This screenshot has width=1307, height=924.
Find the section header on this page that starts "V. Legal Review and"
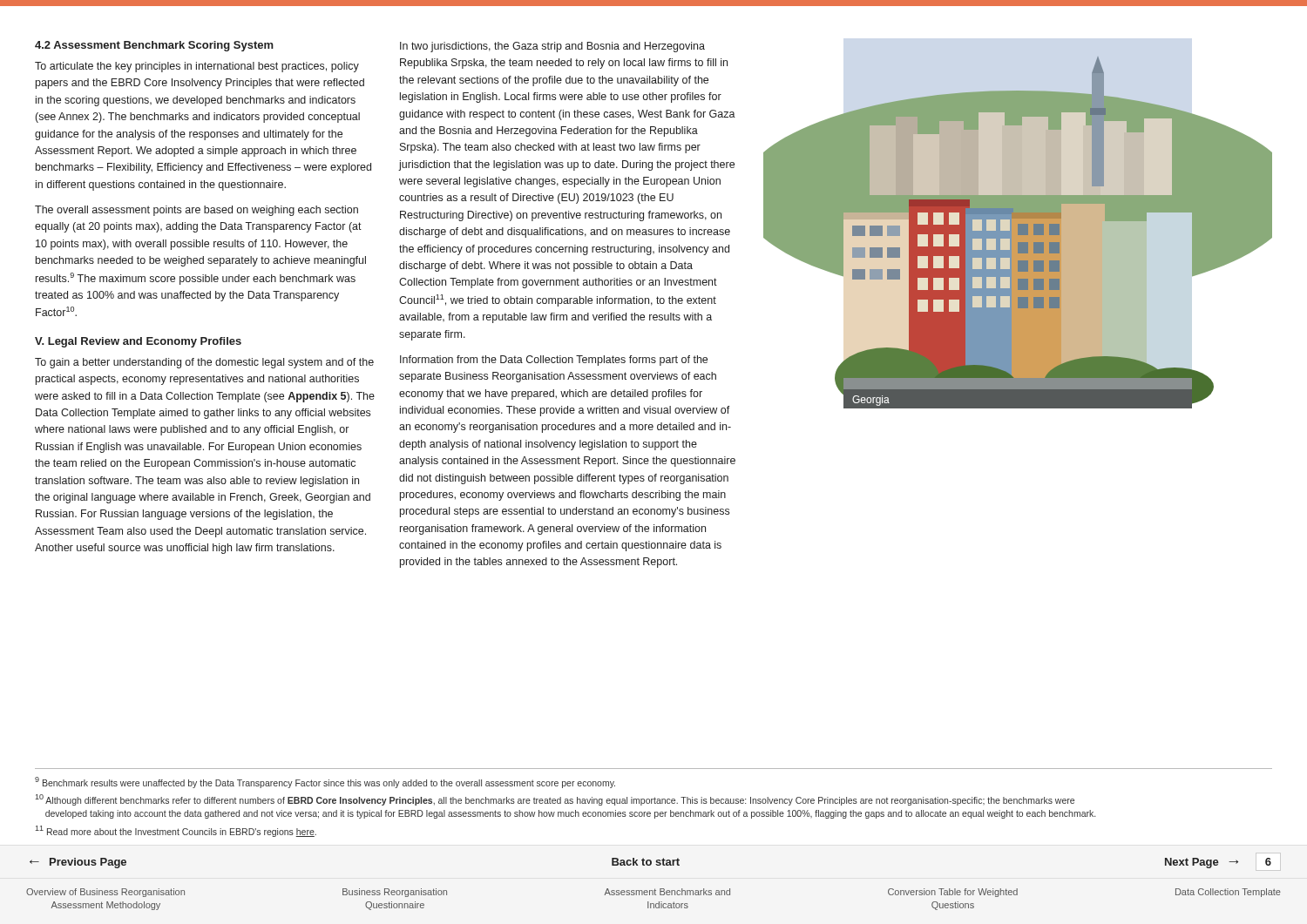(138, 341)
